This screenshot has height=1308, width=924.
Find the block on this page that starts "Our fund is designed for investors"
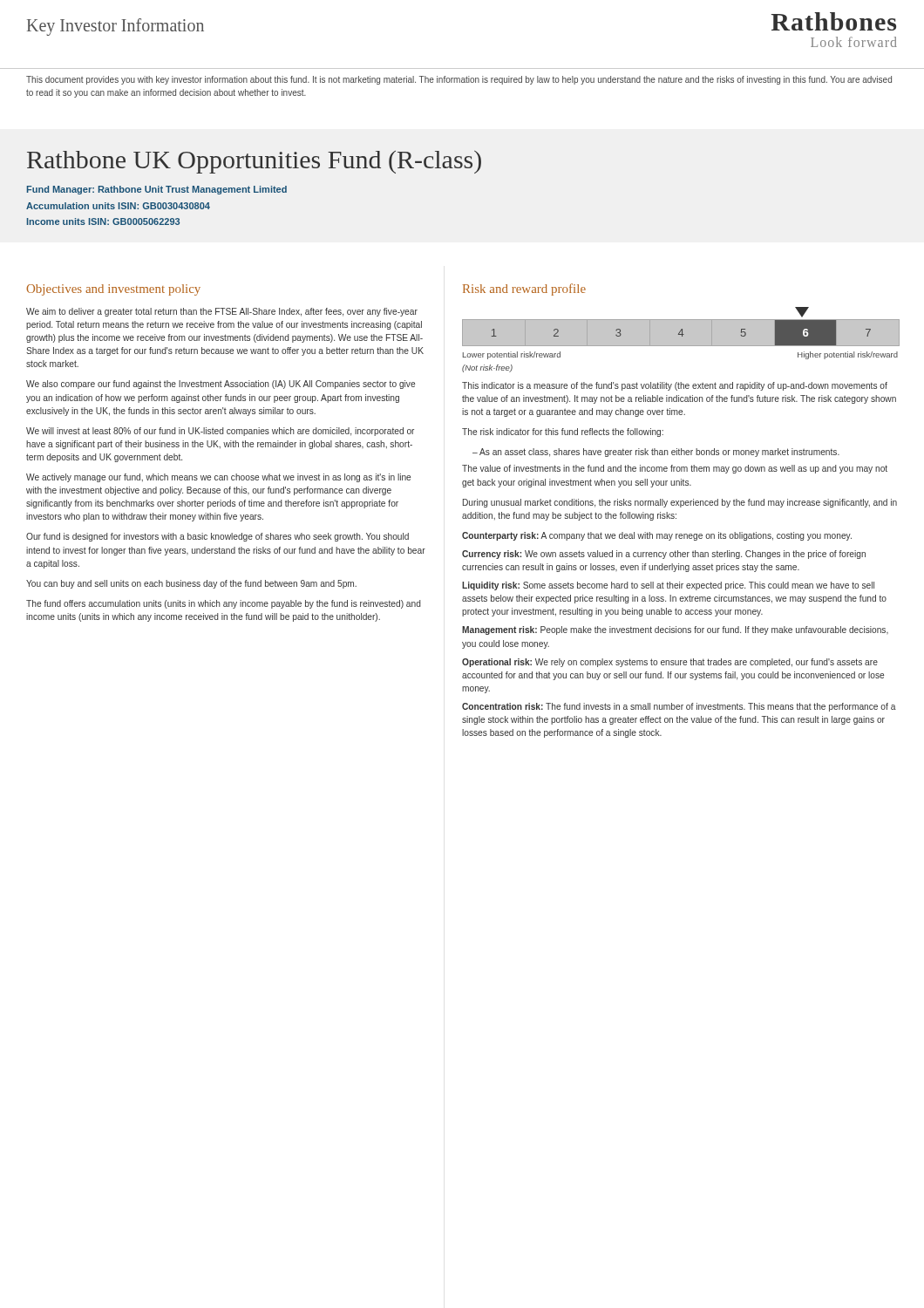(x=226, y=550)
